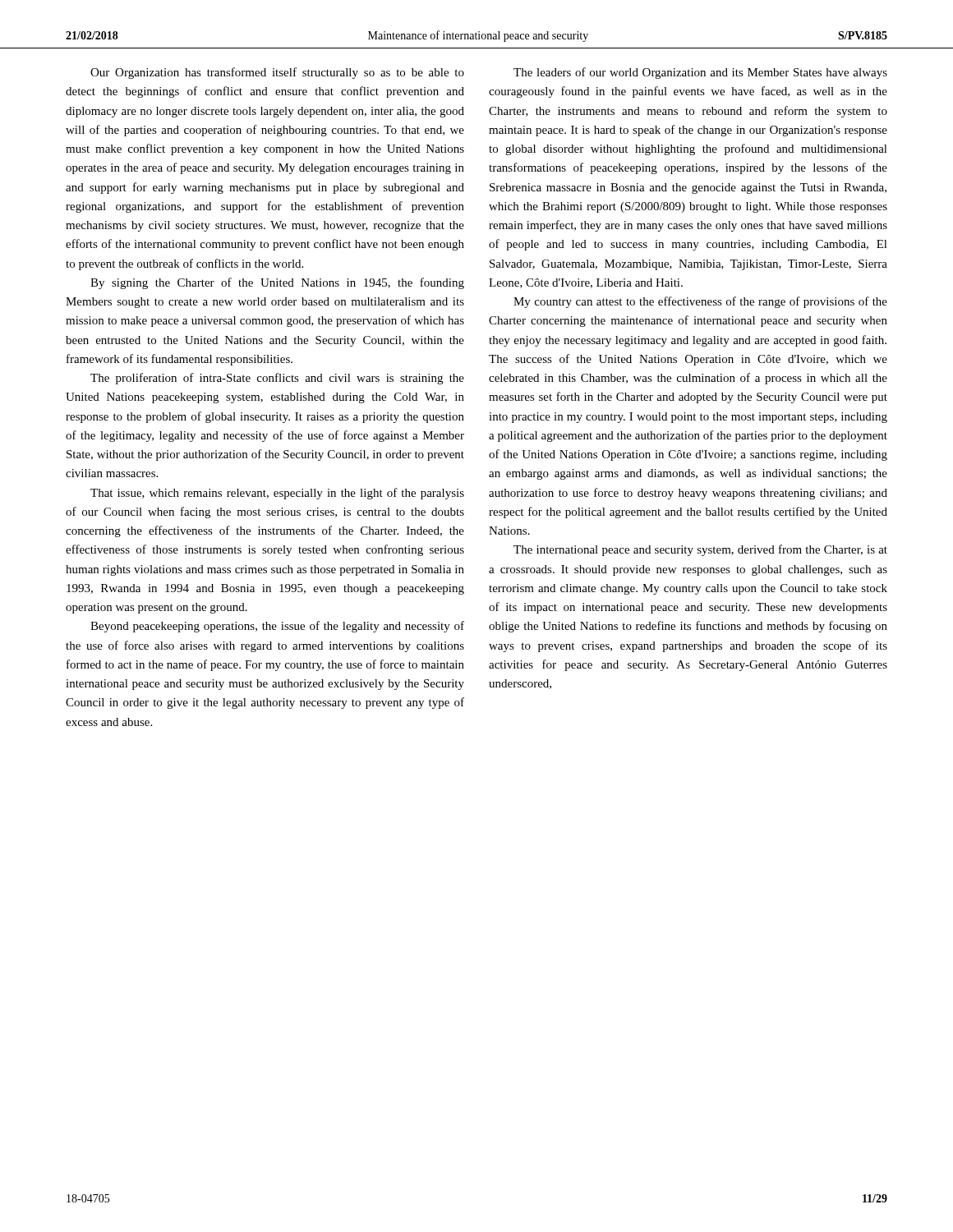The width and height of the screenshot is (953, 1232).
Task: Click on the text block containing "The proliferation of intra-State conflicts"
Action: tap(265, 426)
